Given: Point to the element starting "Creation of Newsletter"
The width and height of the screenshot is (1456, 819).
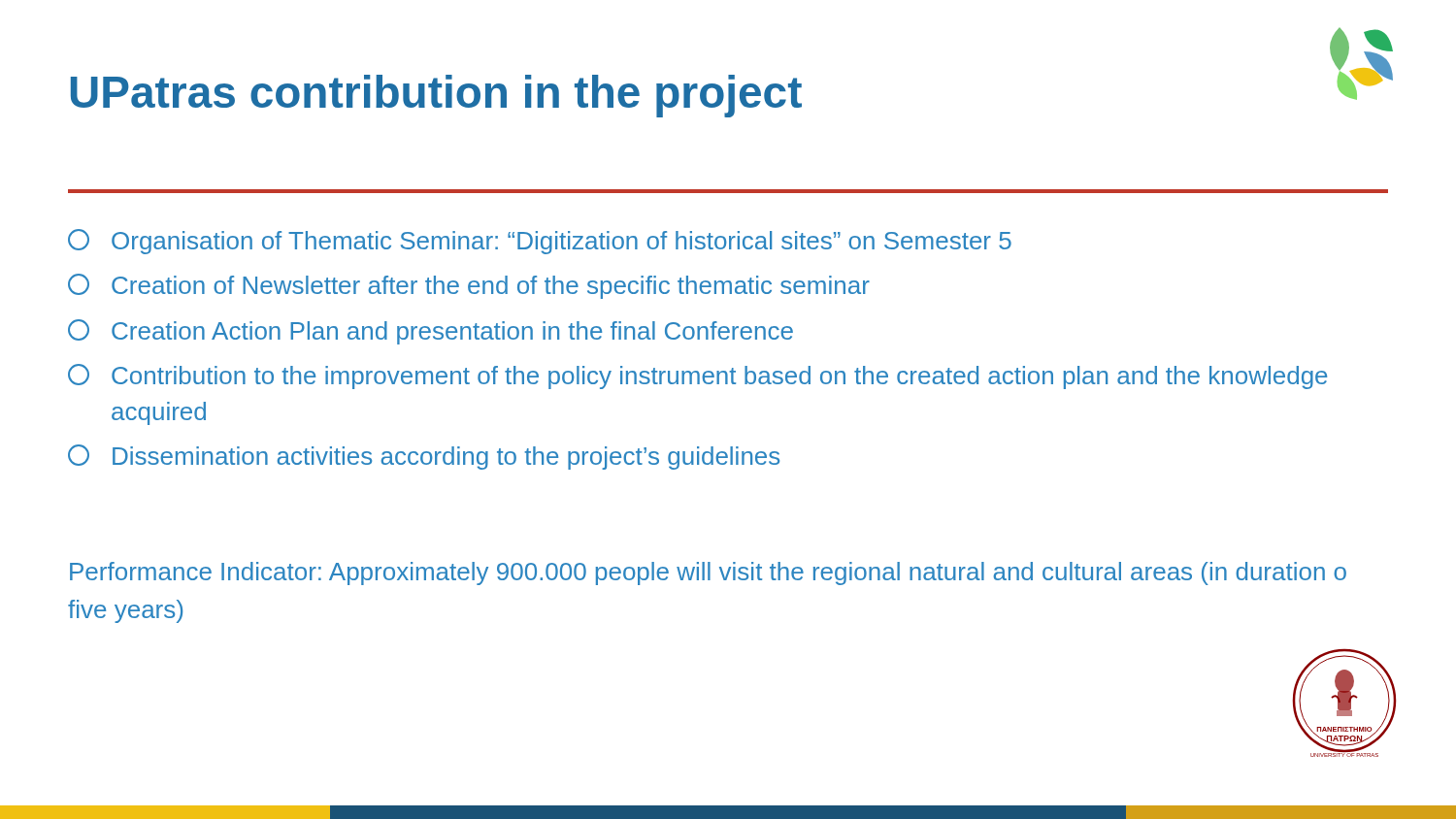Looking at the screenshot, I should coord(728,286).
